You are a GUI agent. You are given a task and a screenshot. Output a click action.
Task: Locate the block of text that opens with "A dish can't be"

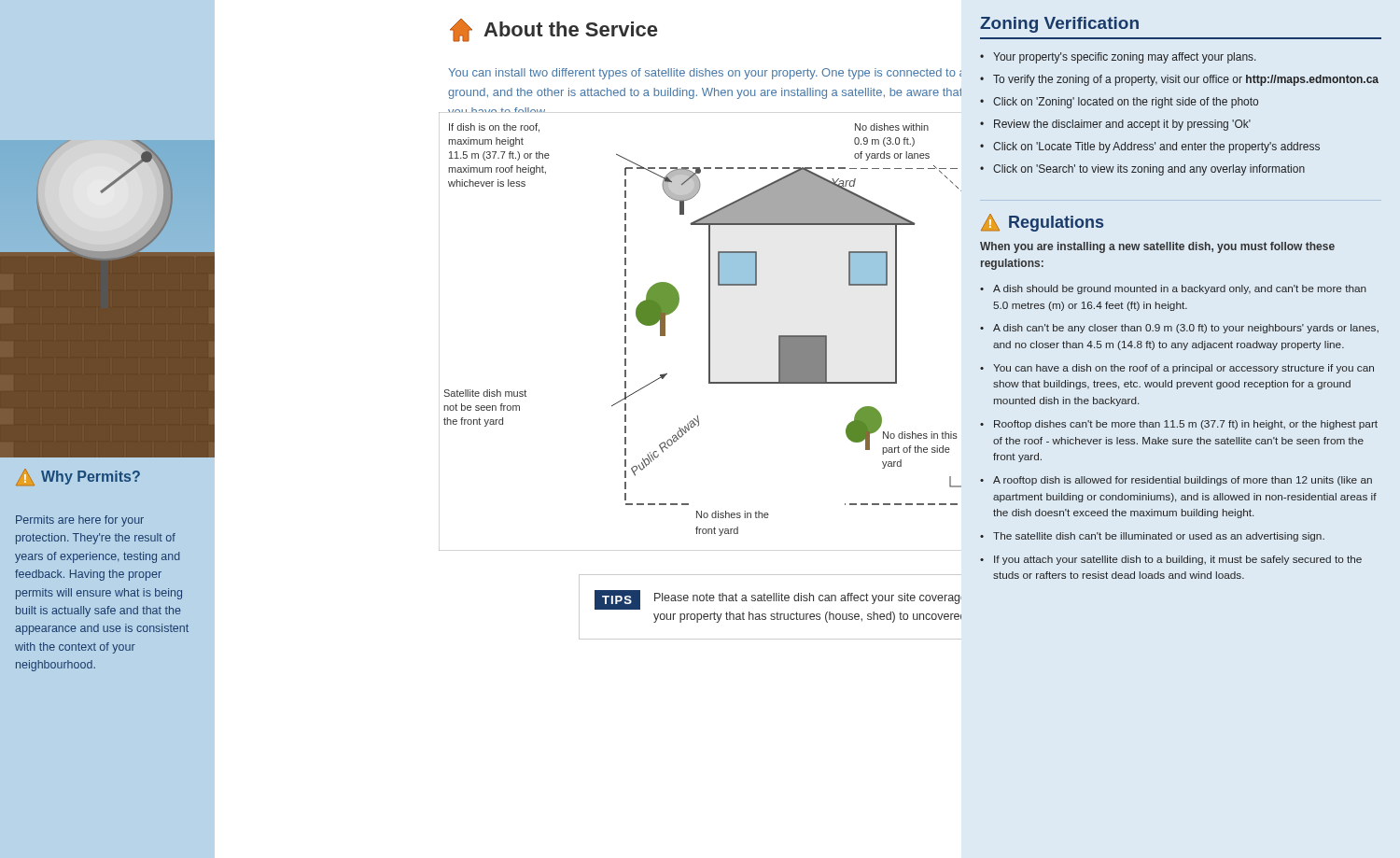[x=1186, y=336]
